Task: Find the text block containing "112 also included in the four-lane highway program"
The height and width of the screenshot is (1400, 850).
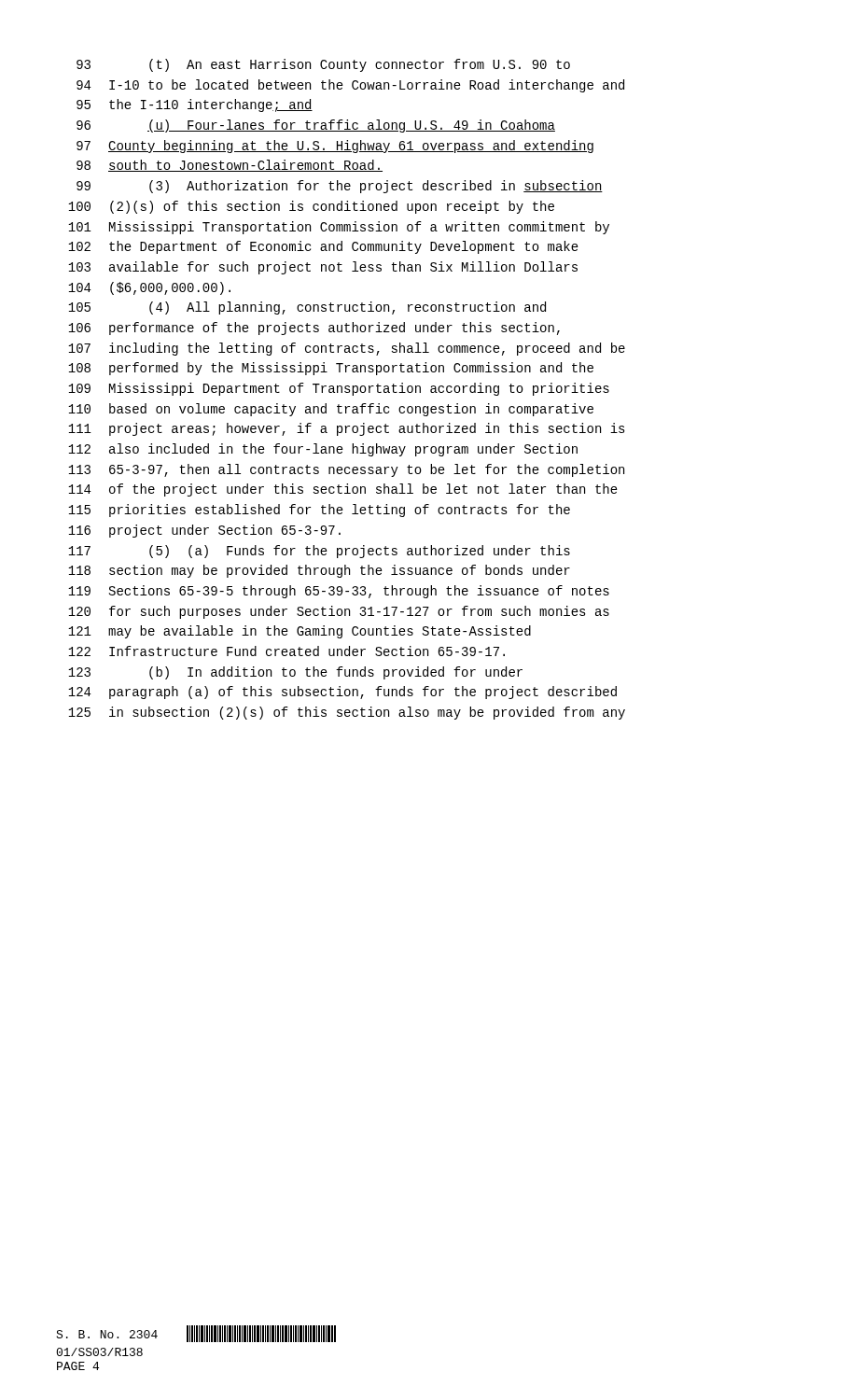Action: point(425,451)
